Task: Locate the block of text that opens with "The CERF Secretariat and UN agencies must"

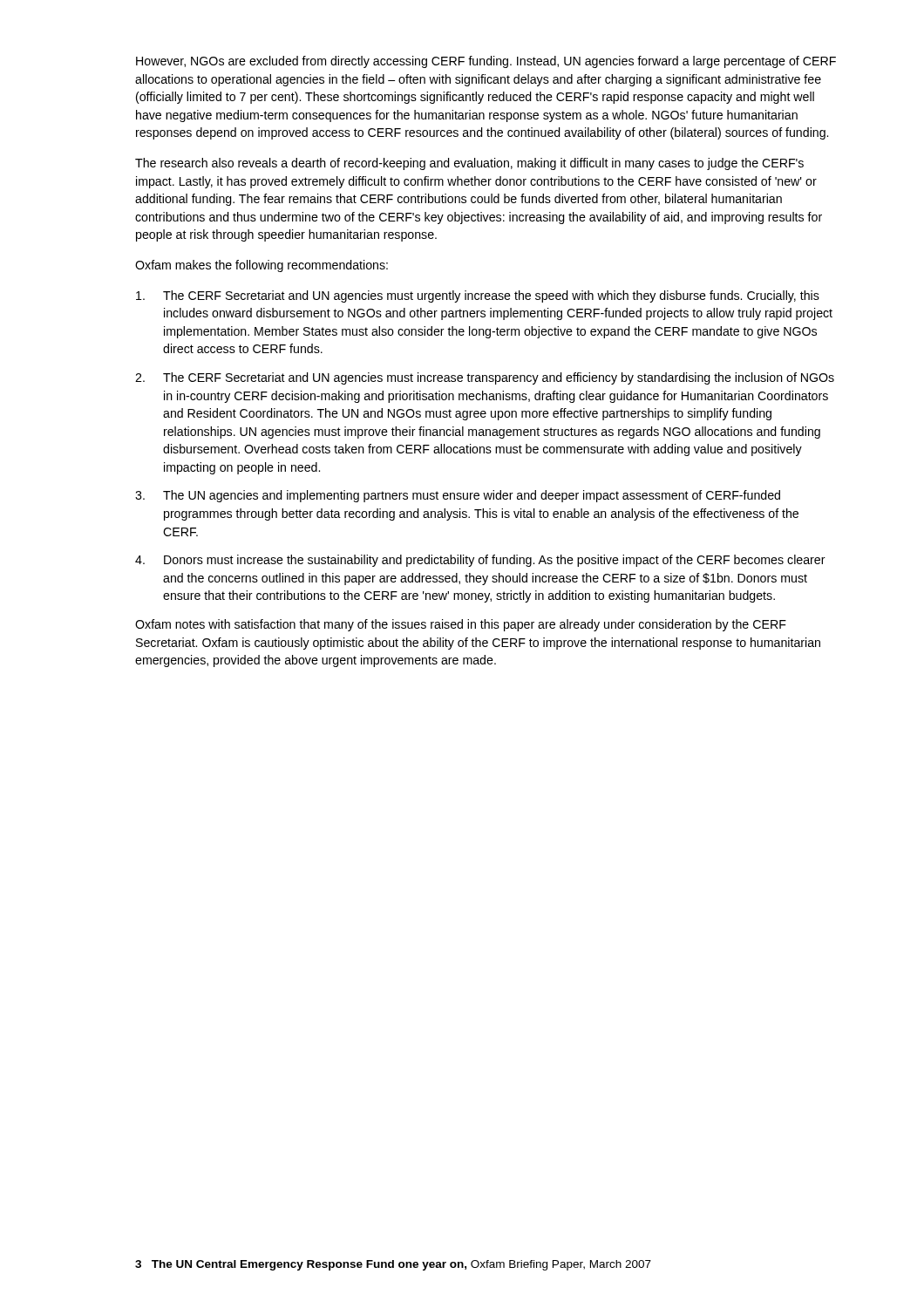Action: pos(486,322)
